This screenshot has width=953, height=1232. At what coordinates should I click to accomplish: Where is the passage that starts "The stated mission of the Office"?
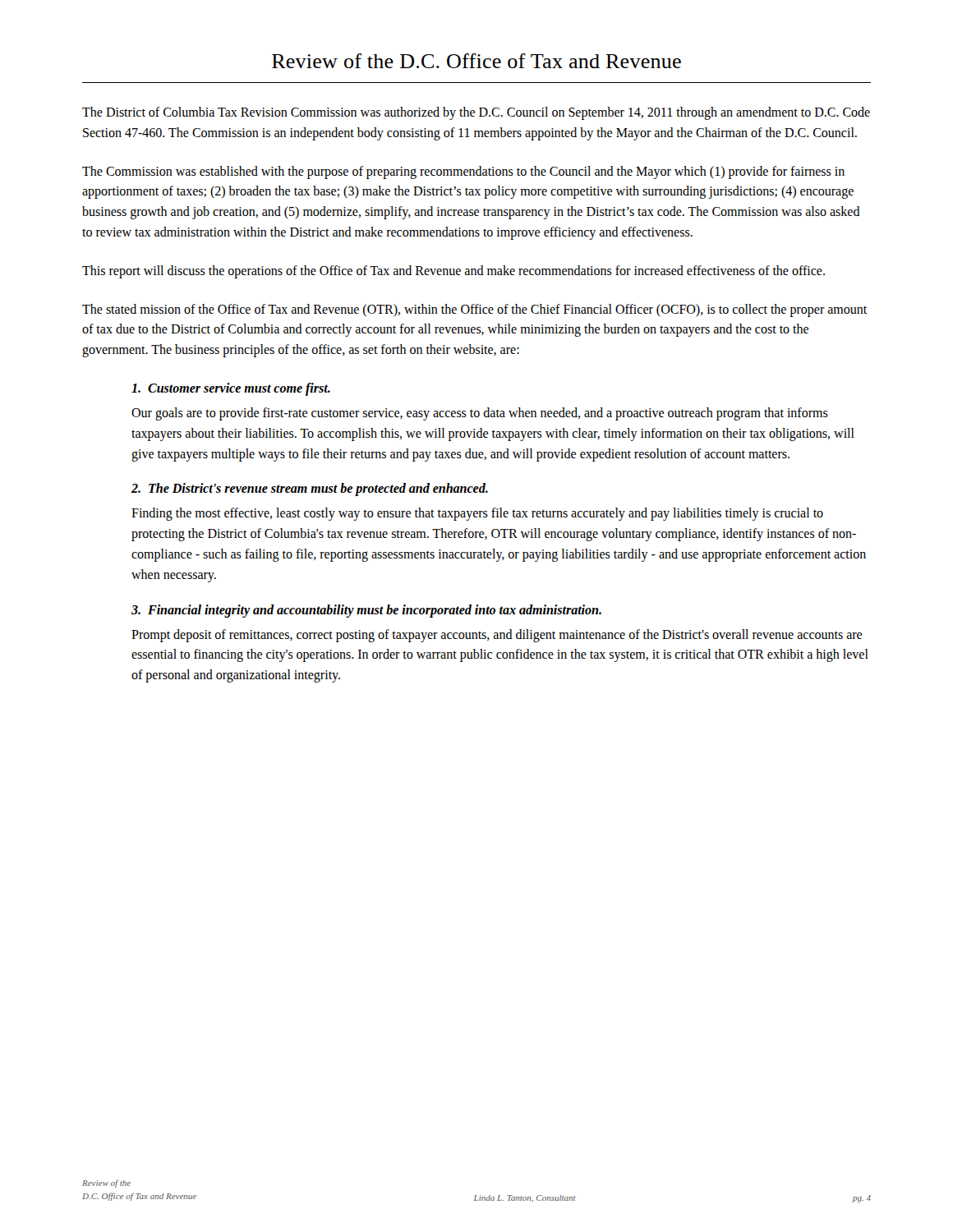click(475, 329)
